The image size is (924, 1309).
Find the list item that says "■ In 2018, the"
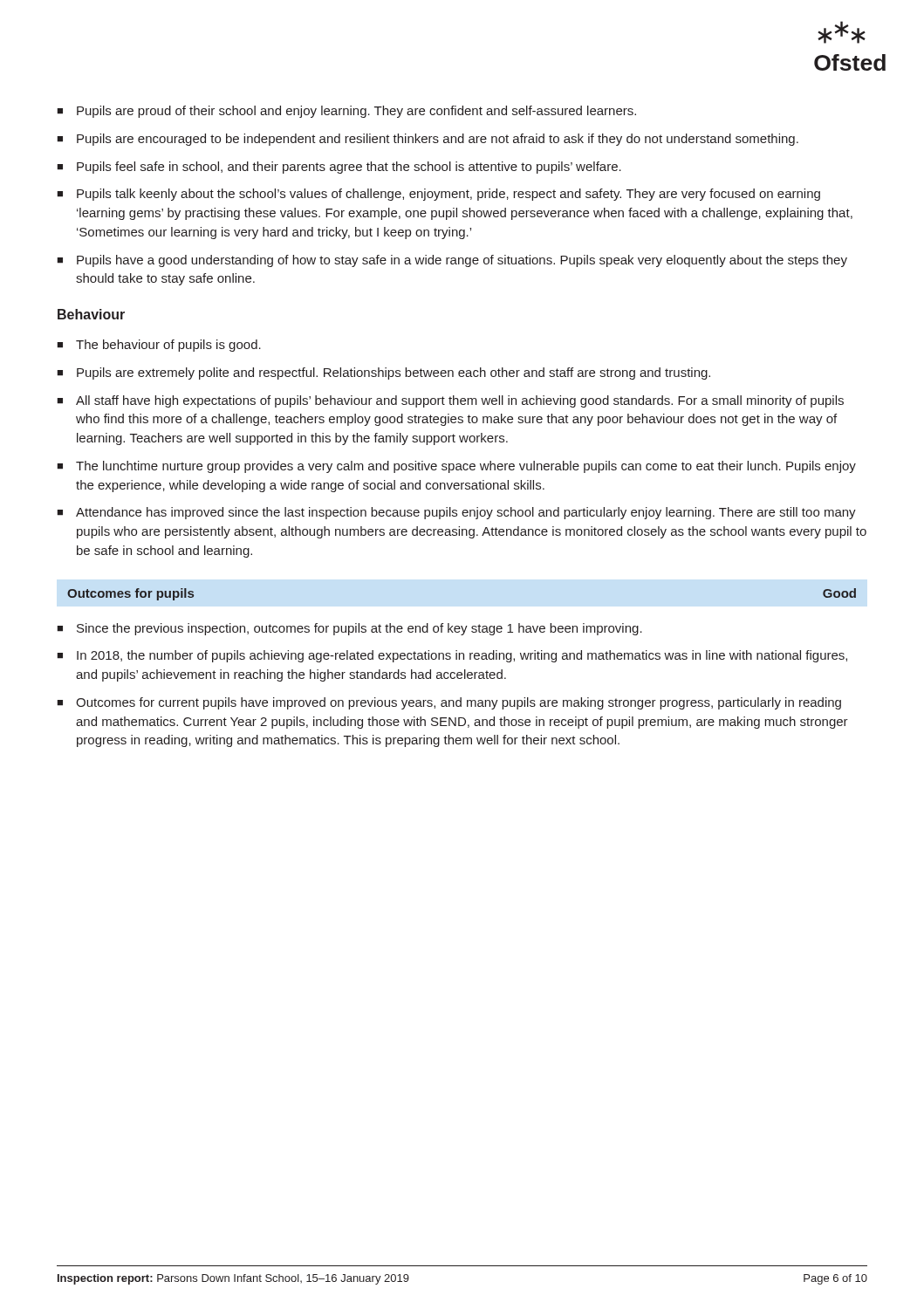tap(462, 665)
